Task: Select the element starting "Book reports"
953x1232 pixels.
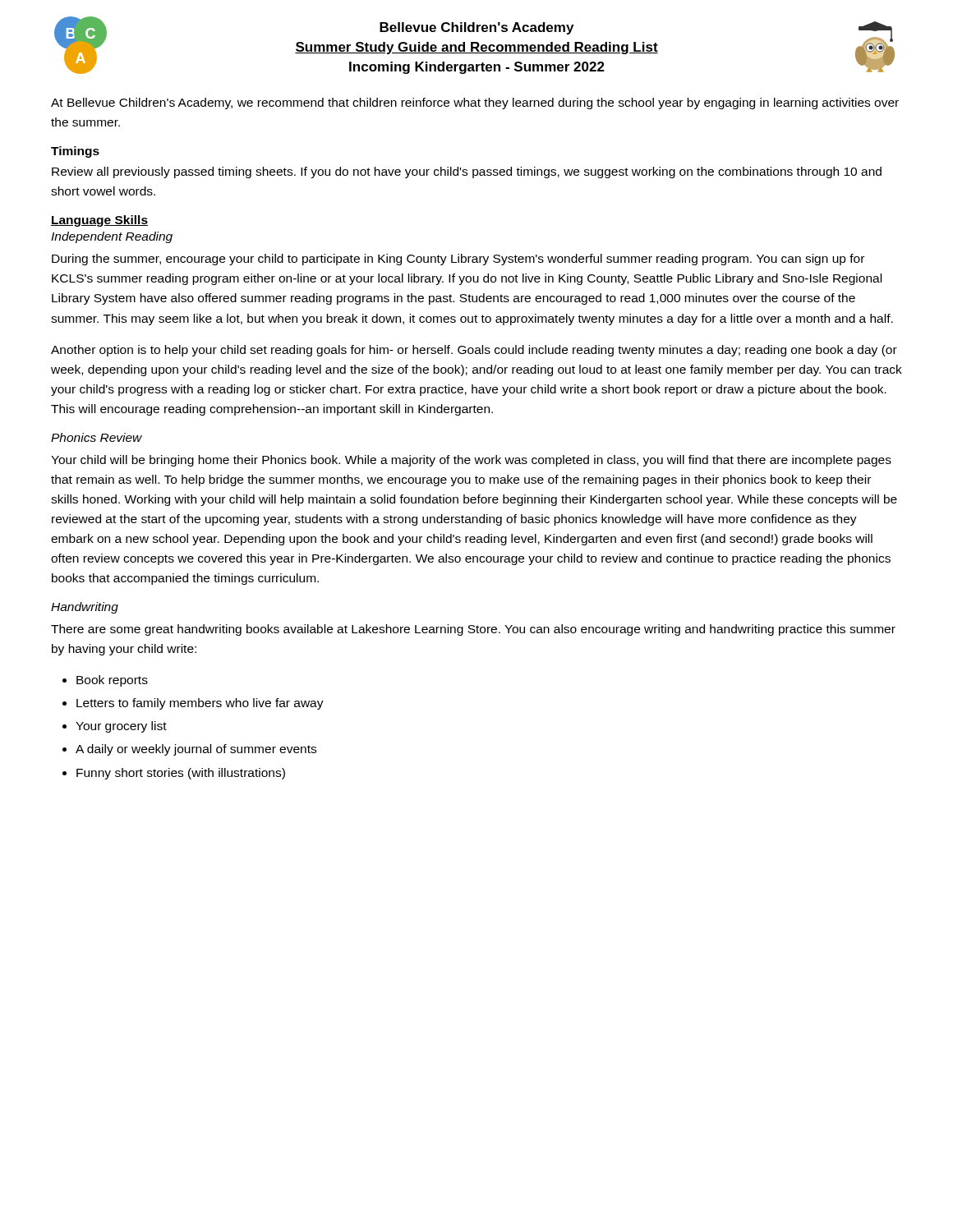Action: click(x=112, y=679)
